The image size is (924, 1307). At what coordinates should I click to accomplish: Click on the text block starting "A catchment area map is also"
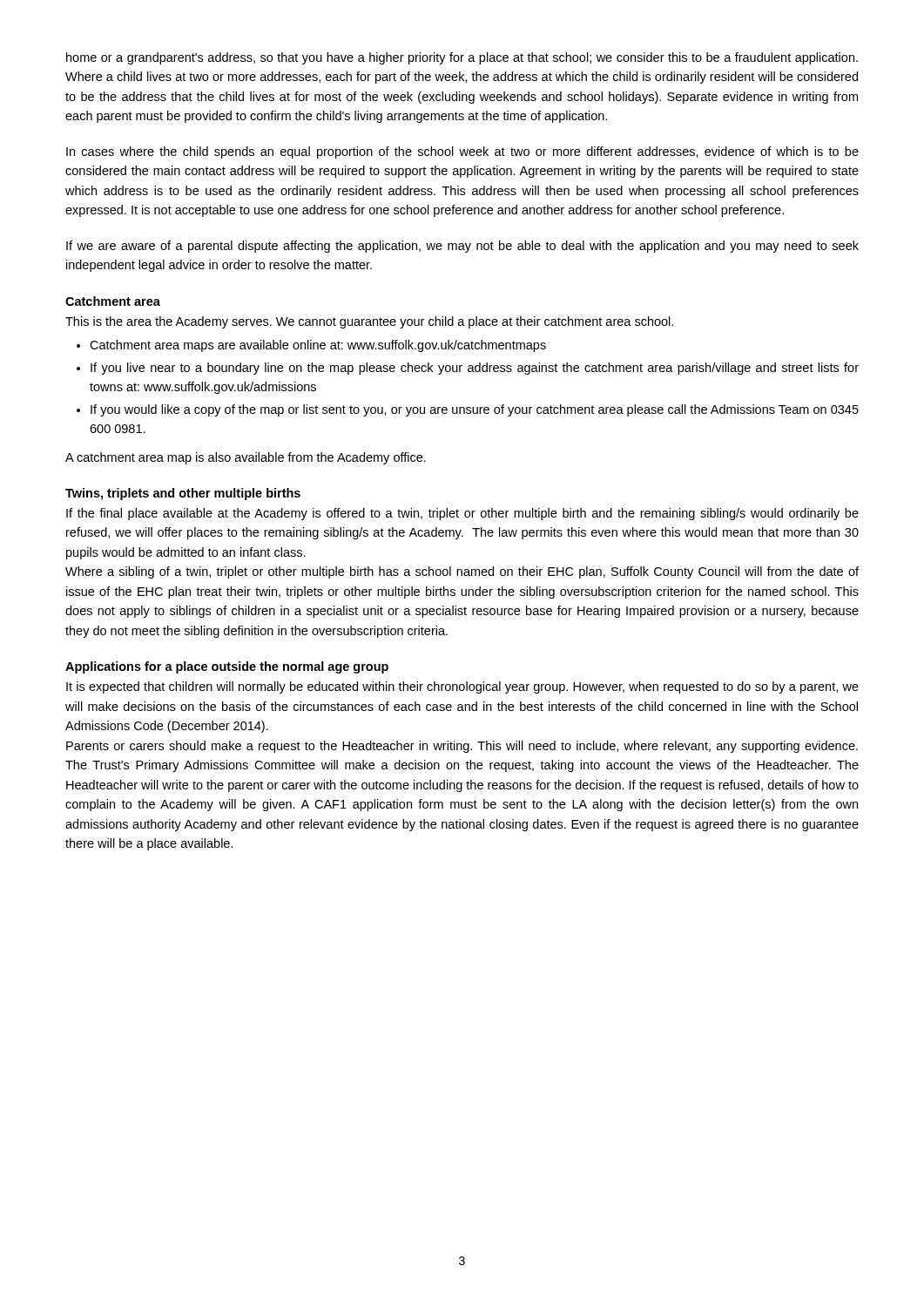246,457
